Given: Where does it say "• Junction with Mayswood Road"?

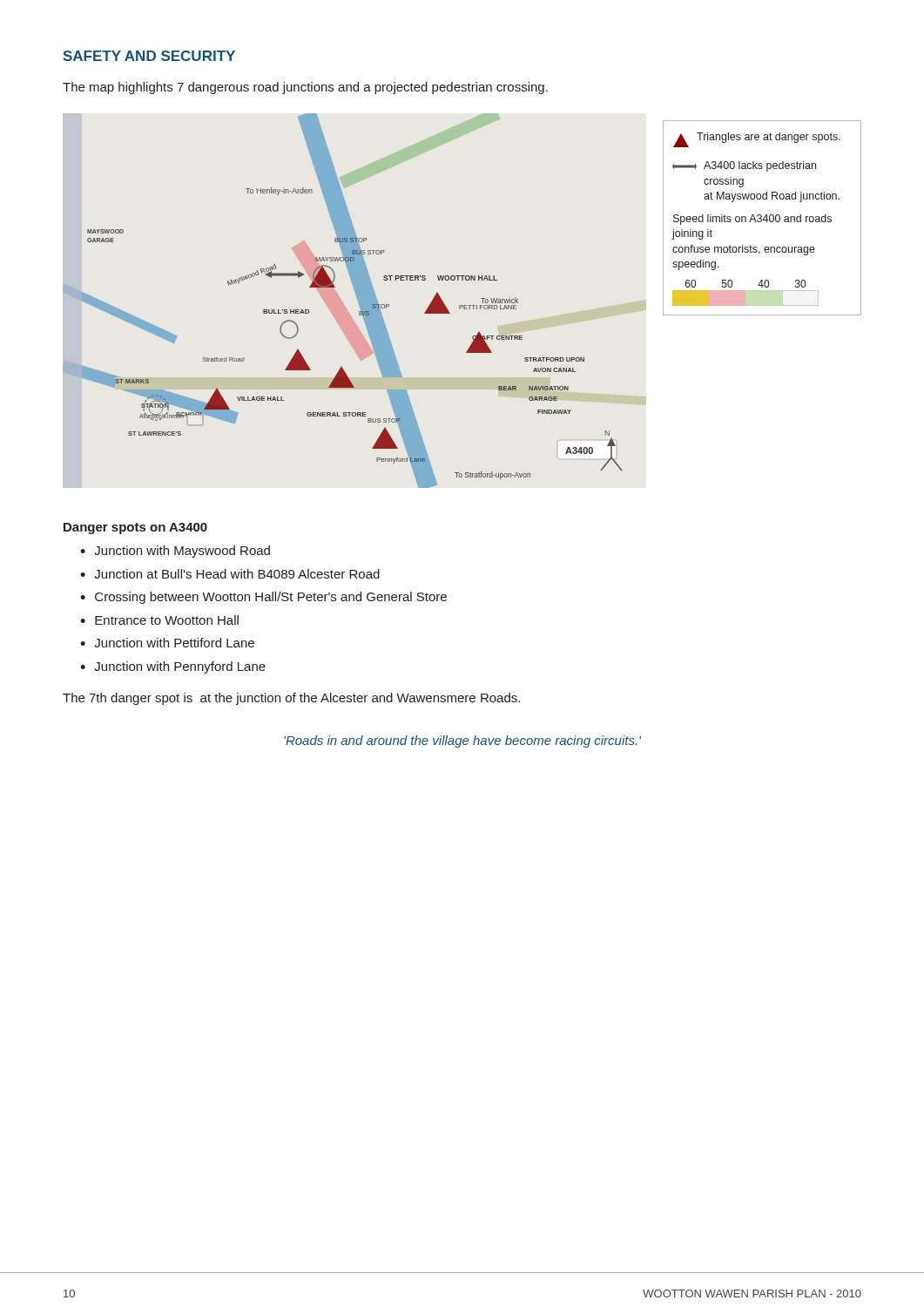Looking at the screenshot, I should point(175,552).
